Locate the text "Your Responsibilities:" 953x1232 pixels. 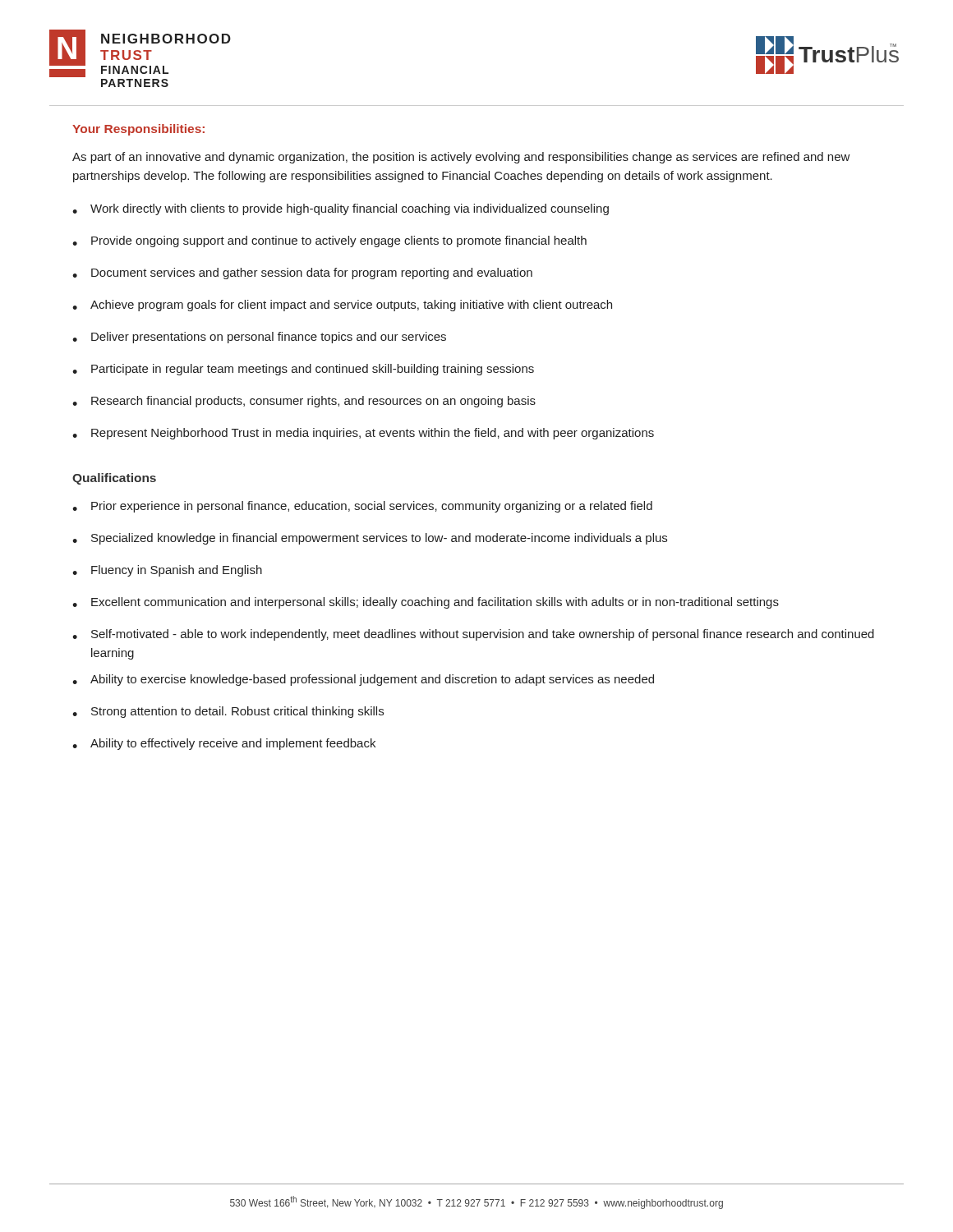(x=139, y=129)
